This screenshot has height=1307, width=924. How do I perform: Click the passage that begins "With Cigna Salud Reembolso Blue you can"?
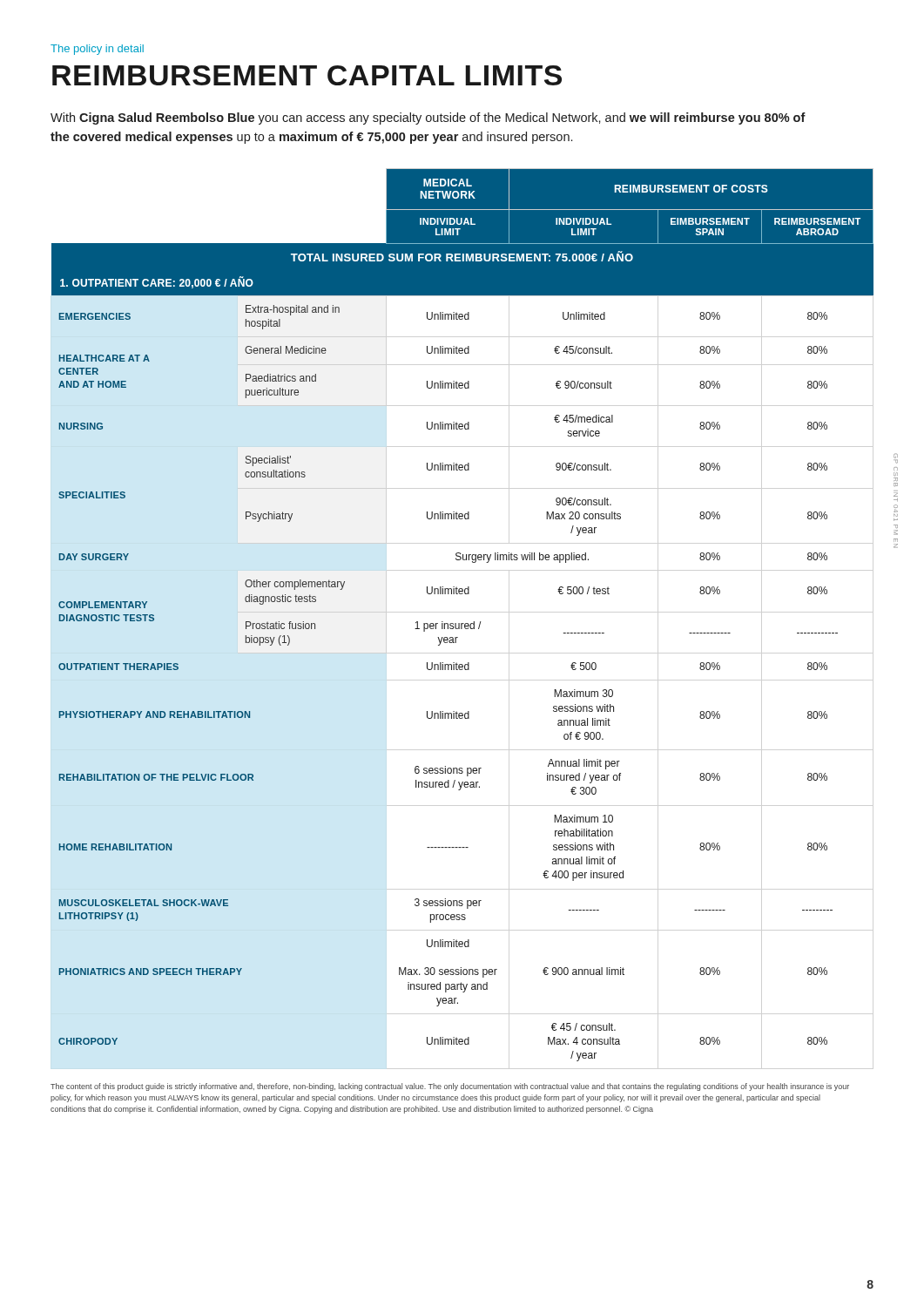[428, 127]
